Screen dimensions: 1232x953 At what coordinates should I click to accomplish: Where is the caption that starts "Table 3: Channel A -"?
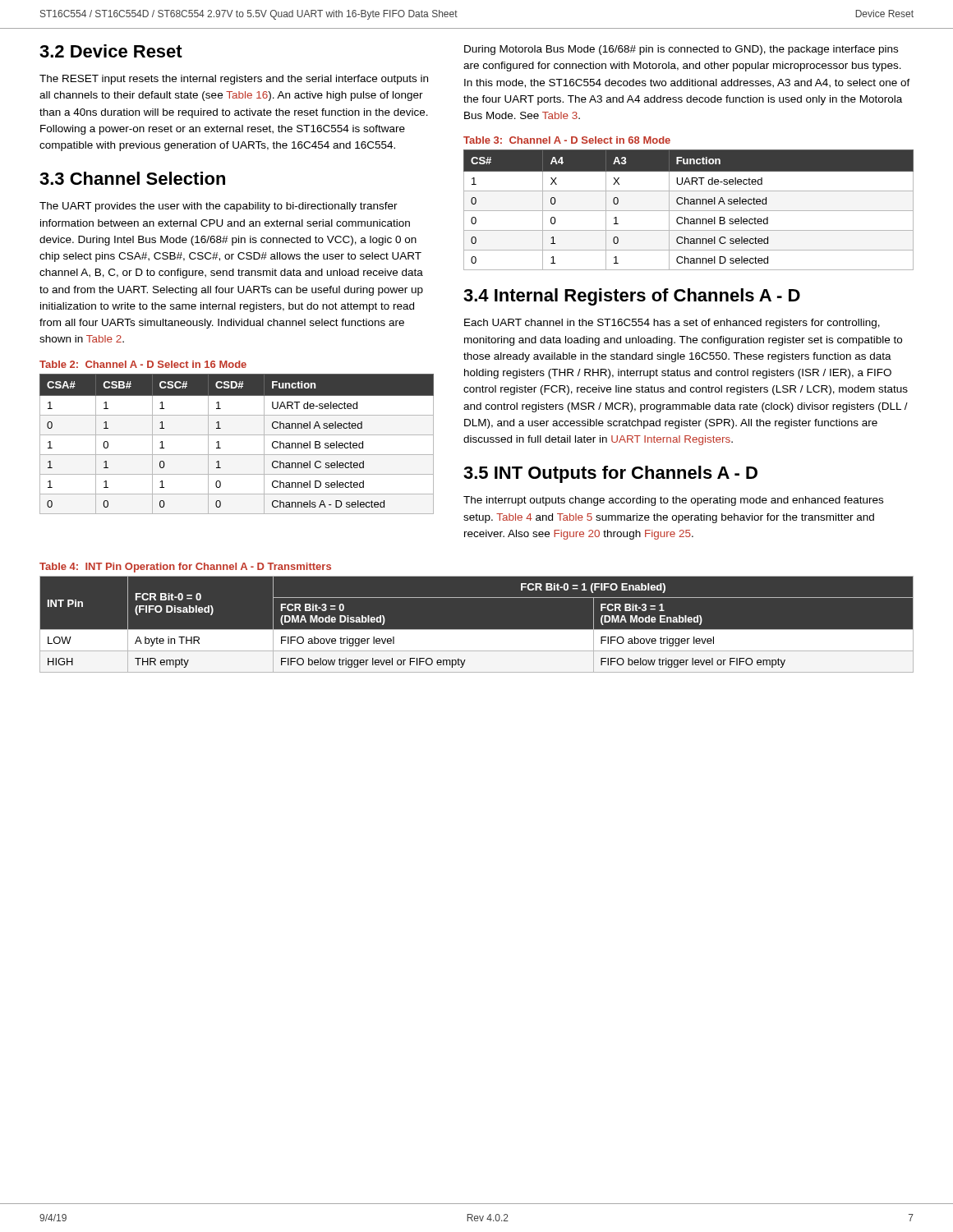(688, 140)
